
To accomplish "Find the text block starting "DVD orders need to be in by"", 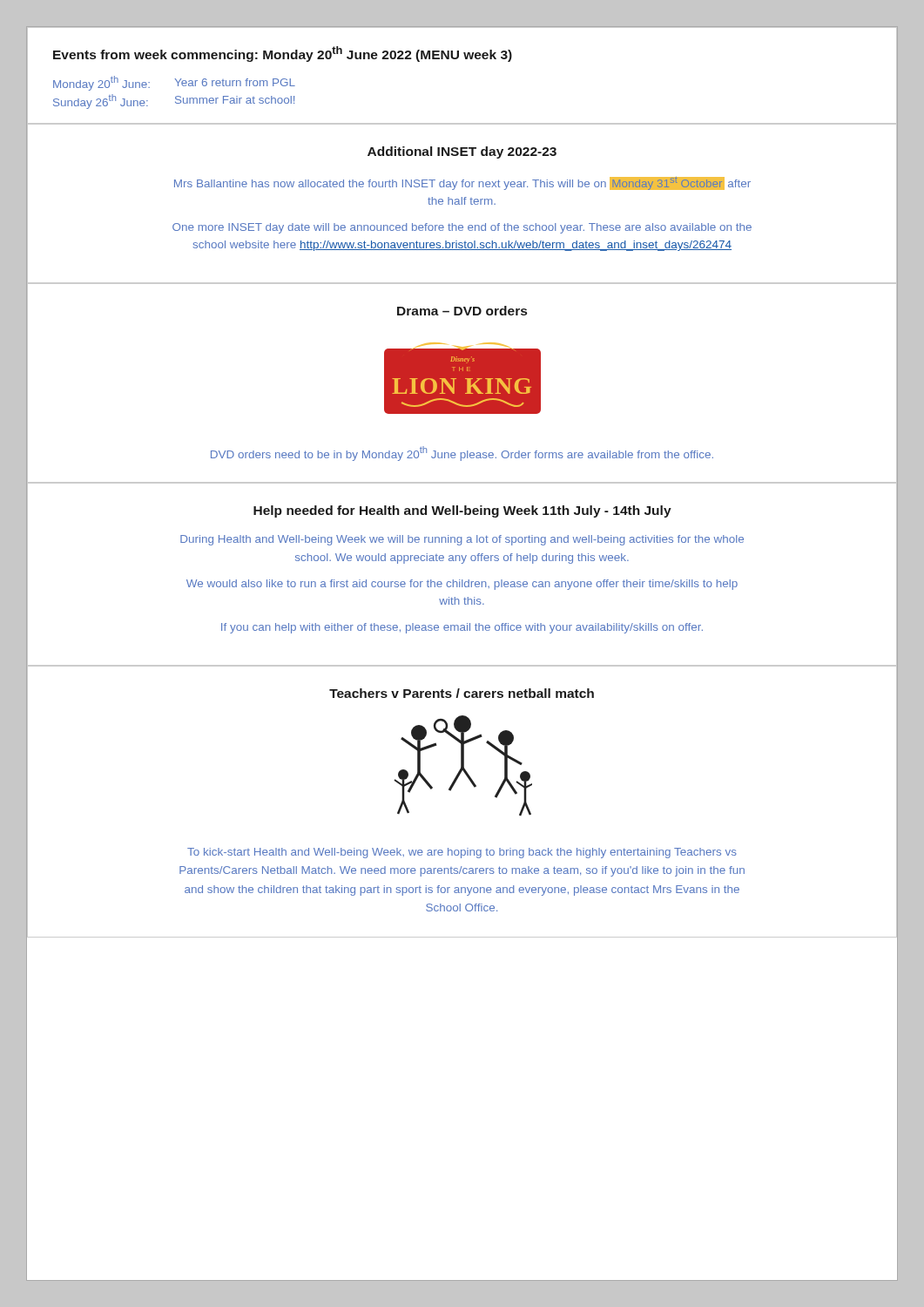I will point(462,452).
